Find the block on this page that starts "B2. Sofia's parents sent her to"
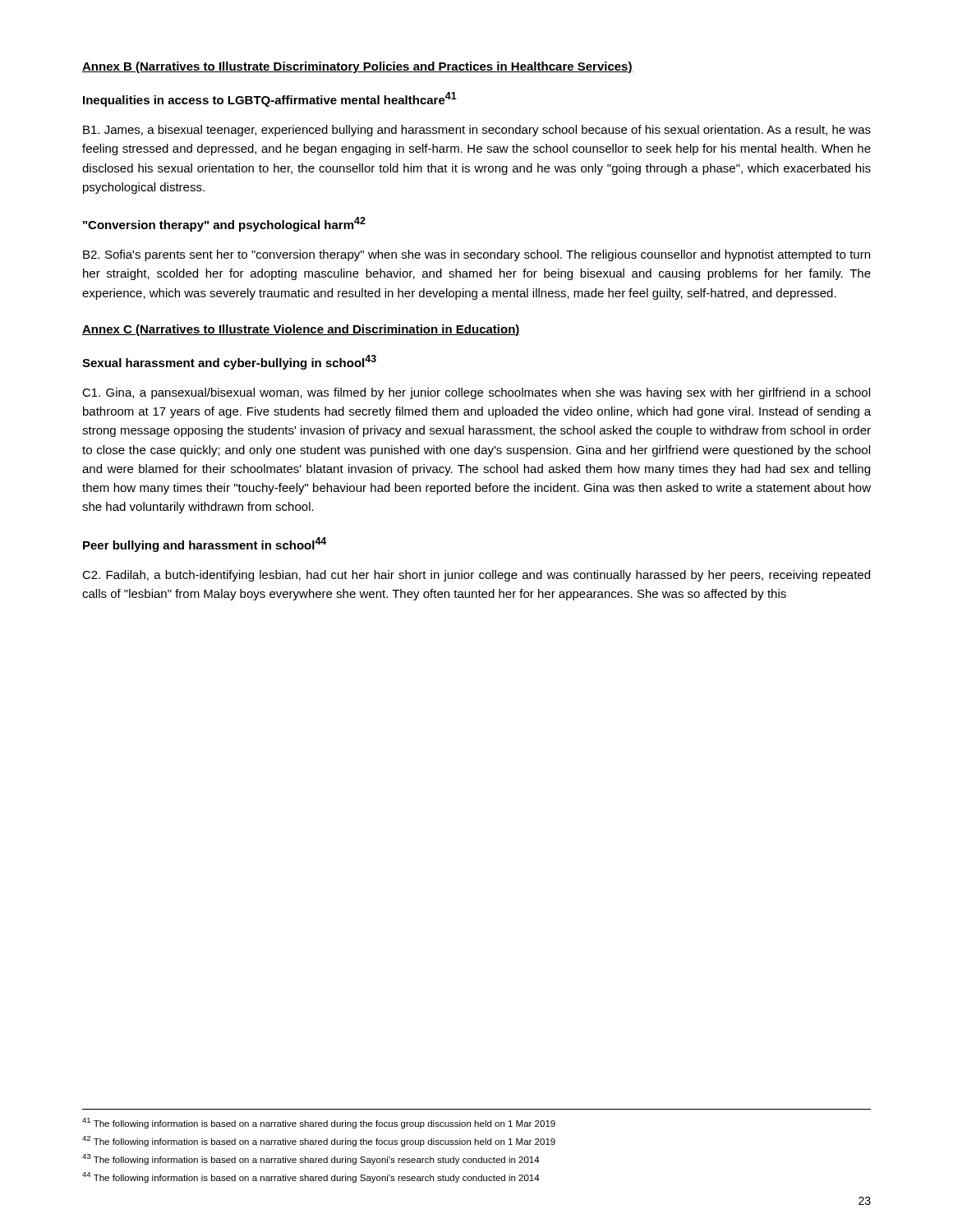Viewport: 953px width, 1232px height. coord(476,273)
